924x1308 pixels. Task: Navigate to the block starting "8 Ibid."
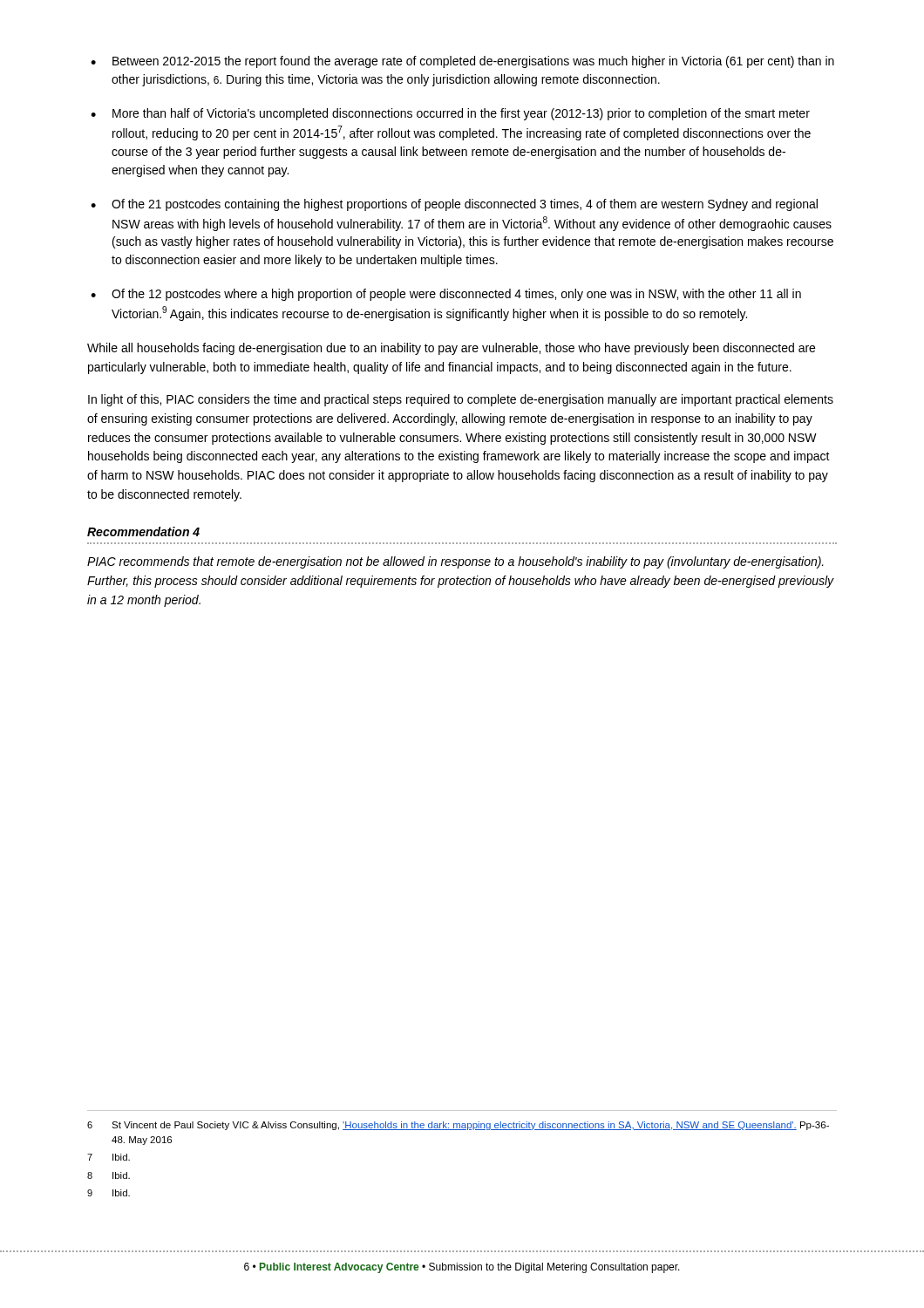point(109,1175)
